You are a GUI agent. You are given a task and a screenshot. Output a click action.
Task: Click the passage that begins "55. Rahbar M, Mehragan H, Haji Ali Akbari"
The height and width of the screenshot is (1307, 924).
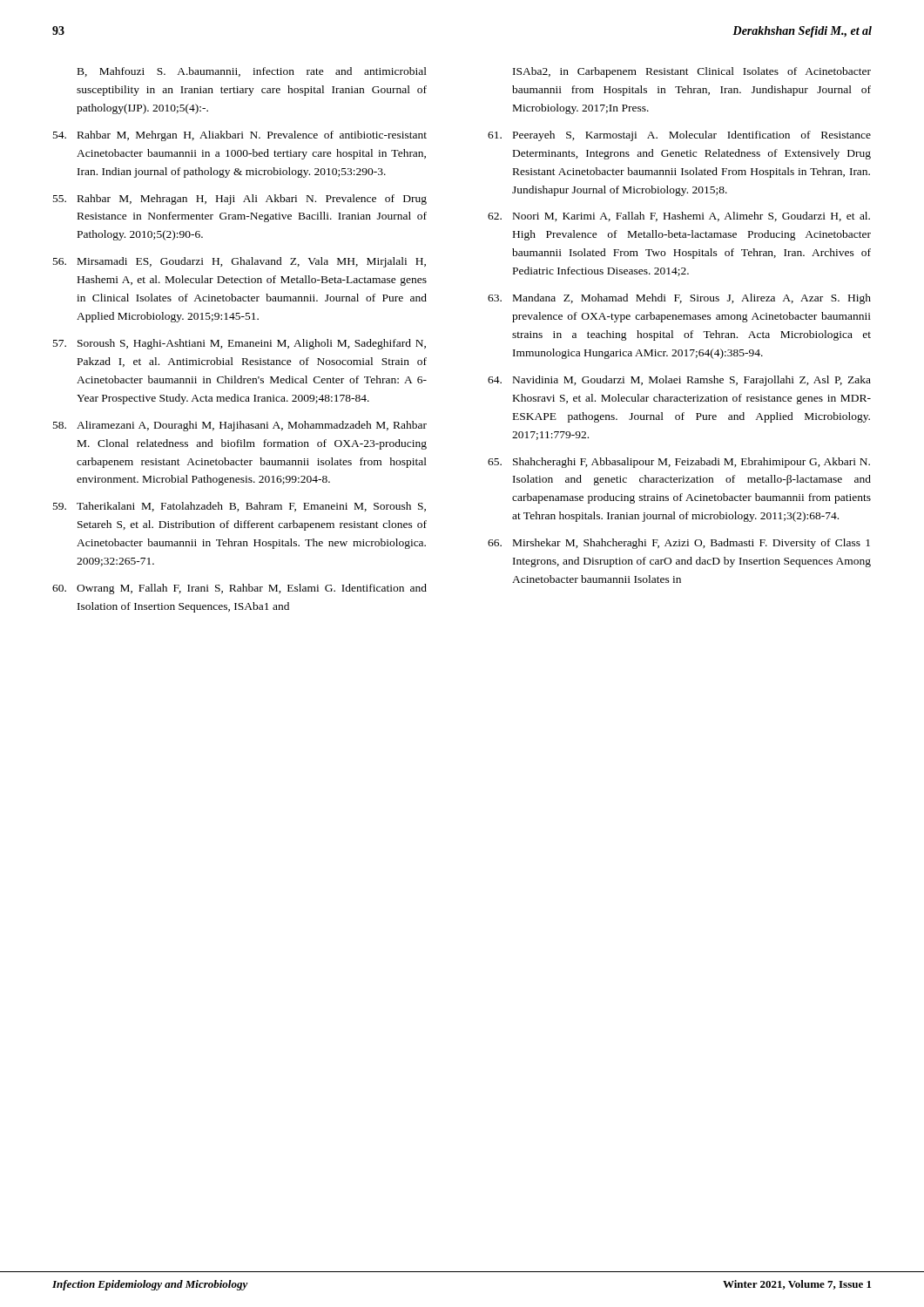240,217
